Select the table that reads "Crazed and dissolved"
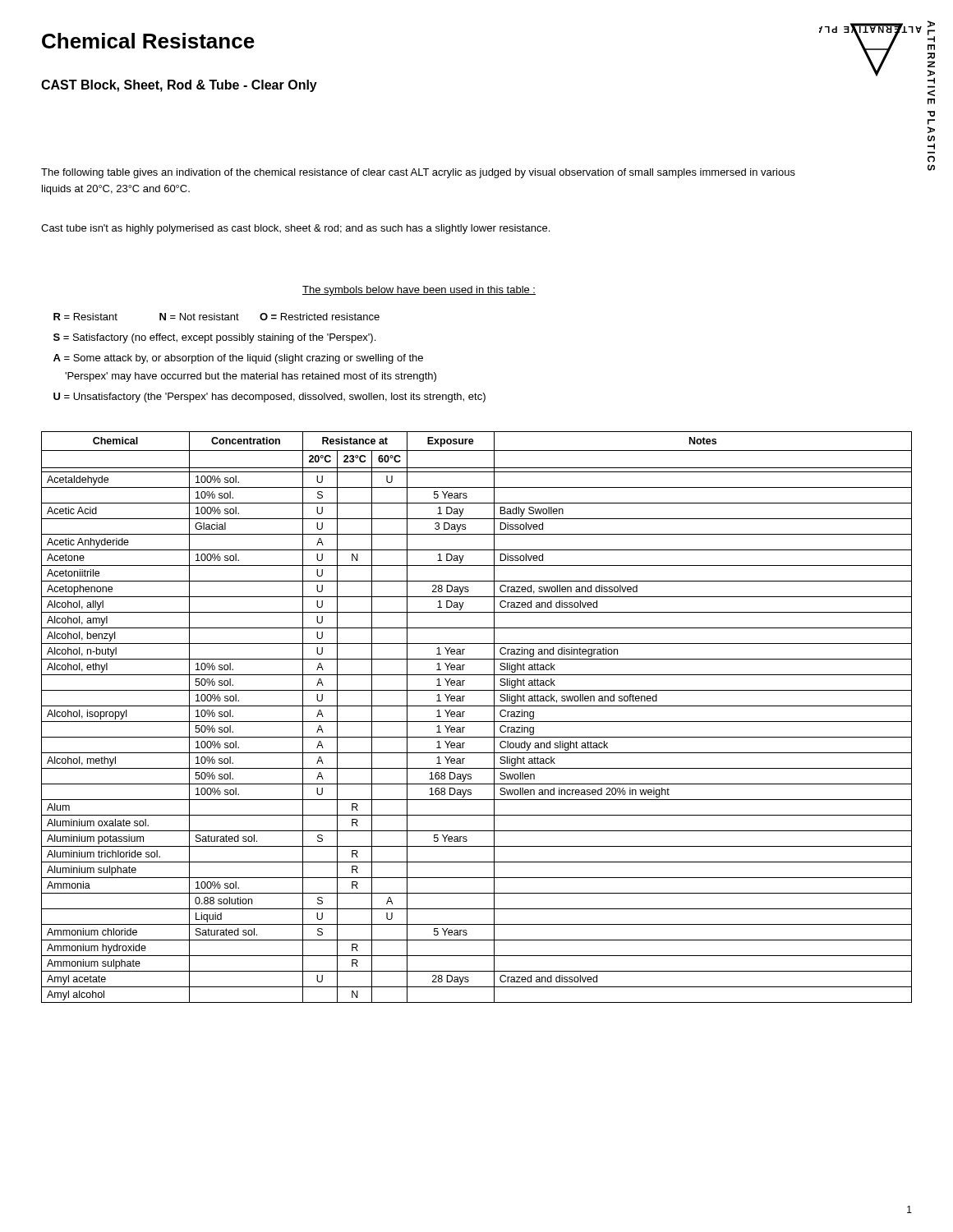The width and height of the screenshot is (953, 1232). [476, 717]
